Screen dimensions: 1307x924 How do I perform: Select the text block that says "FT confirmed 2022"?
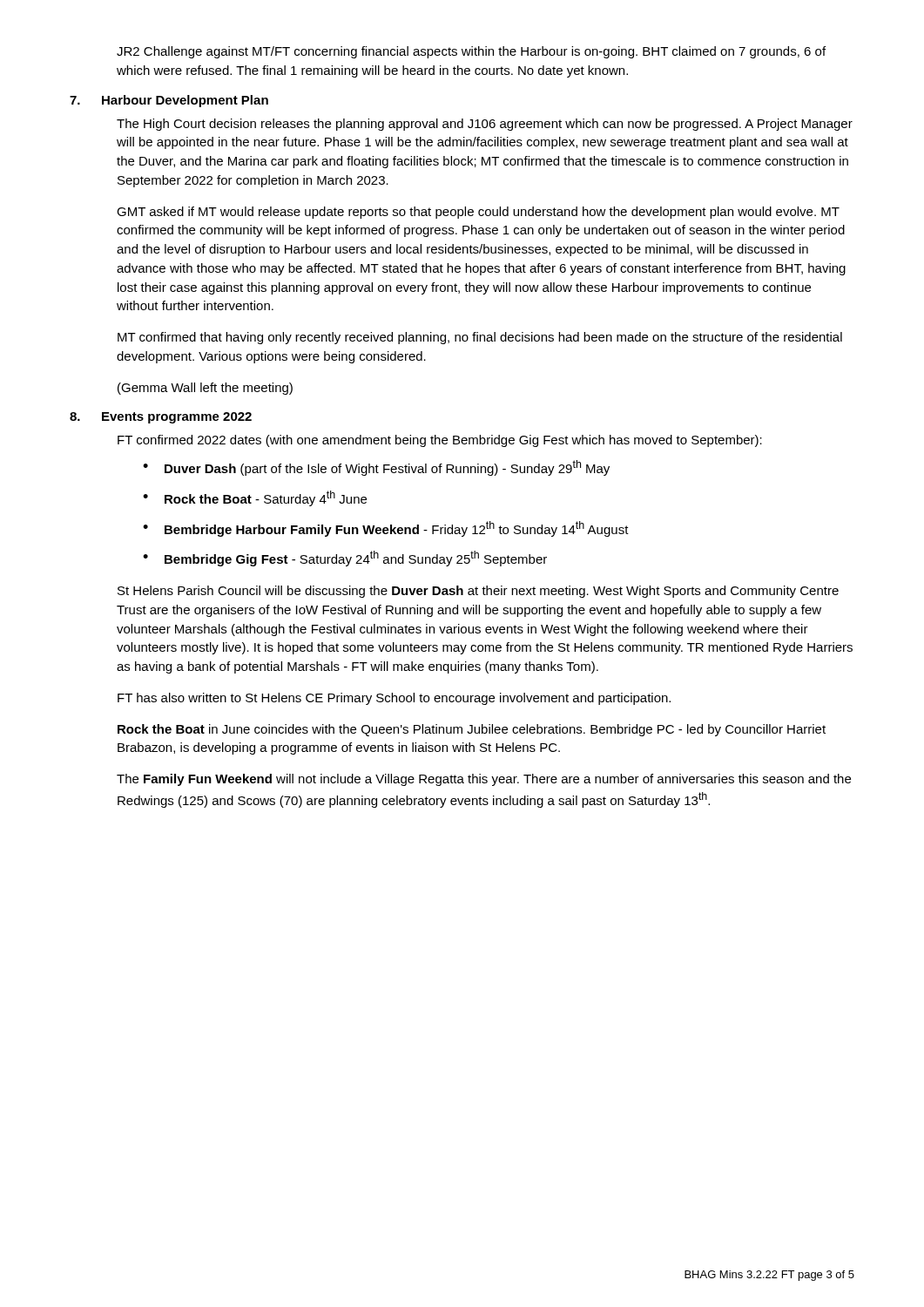440,440
